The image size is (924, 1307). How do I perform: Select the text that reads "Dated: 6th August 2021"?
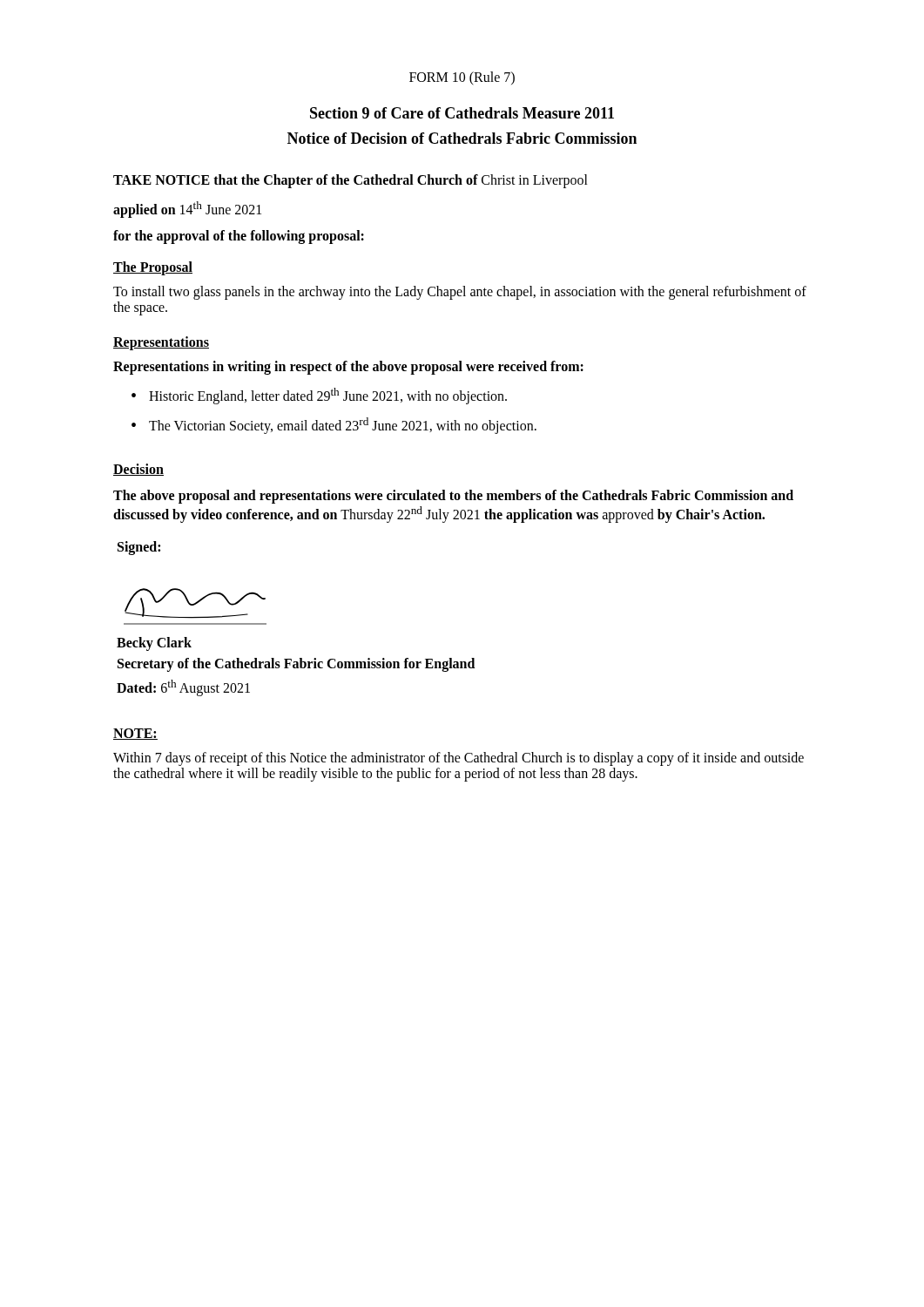[x=184, y=686]
